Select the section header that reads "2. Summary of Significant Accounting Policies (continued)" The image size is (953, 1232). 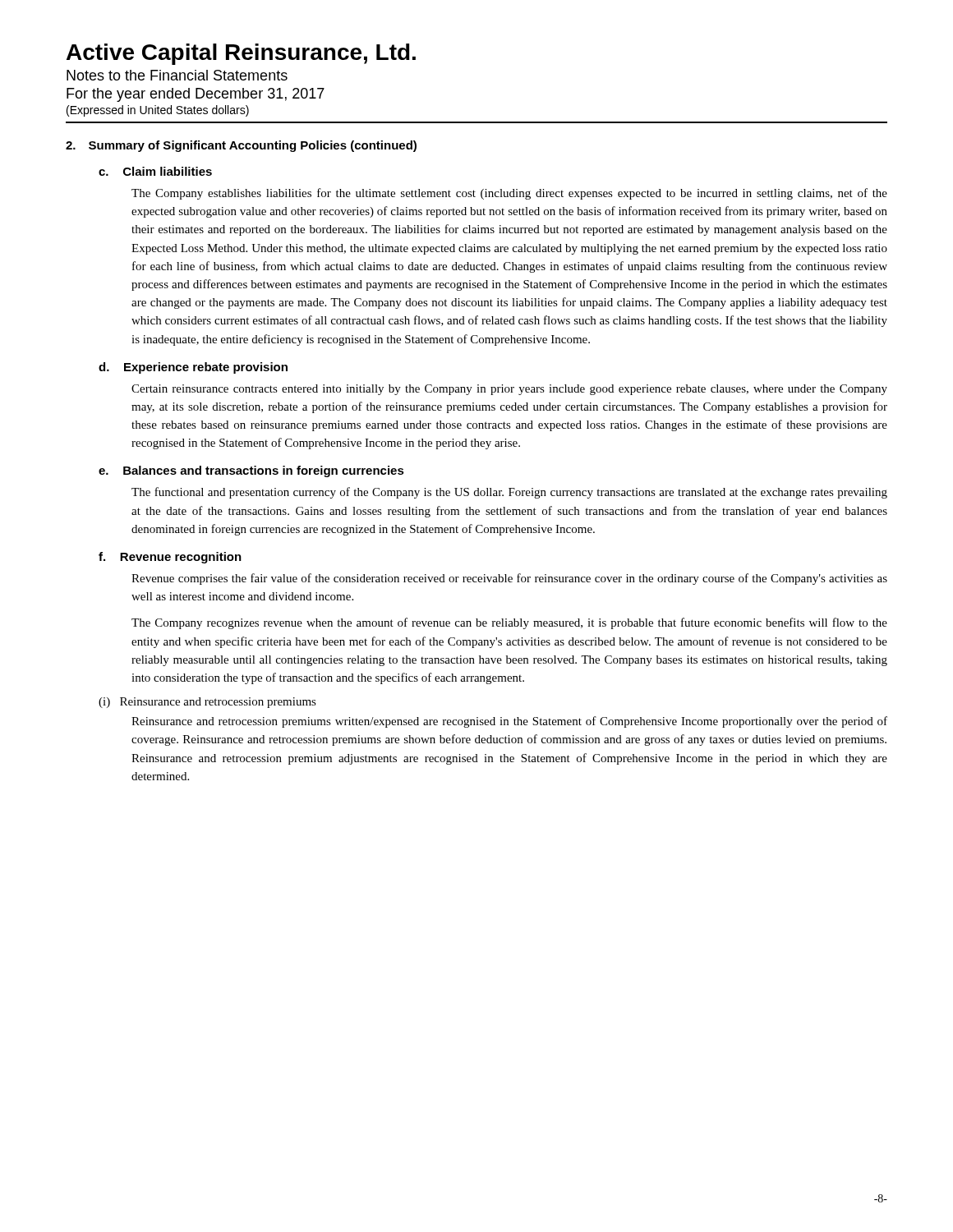(x=241, y=145)
